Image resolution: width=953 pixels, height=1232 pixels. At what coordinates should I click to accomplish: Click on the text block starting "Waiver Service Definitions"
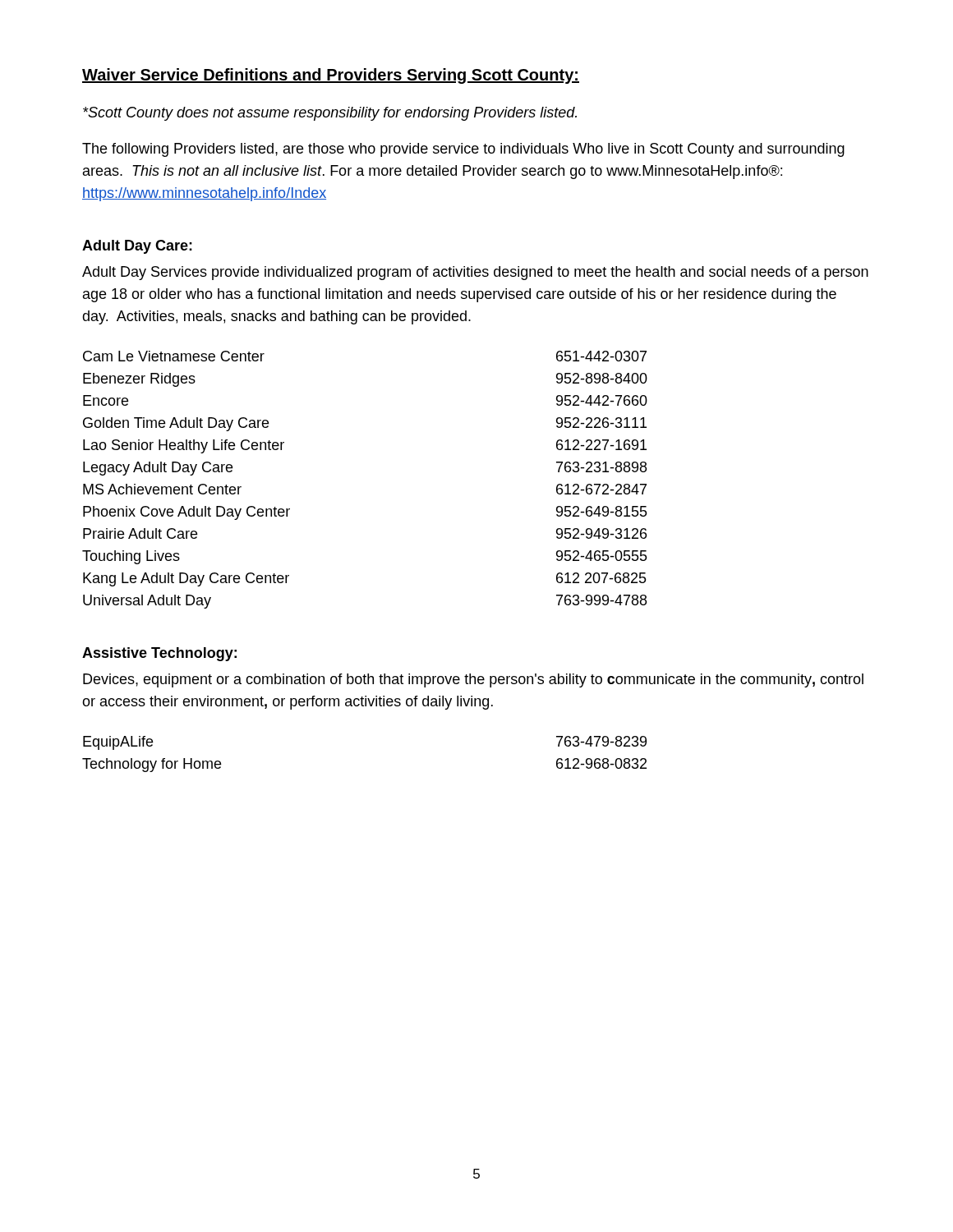point(331,75)
